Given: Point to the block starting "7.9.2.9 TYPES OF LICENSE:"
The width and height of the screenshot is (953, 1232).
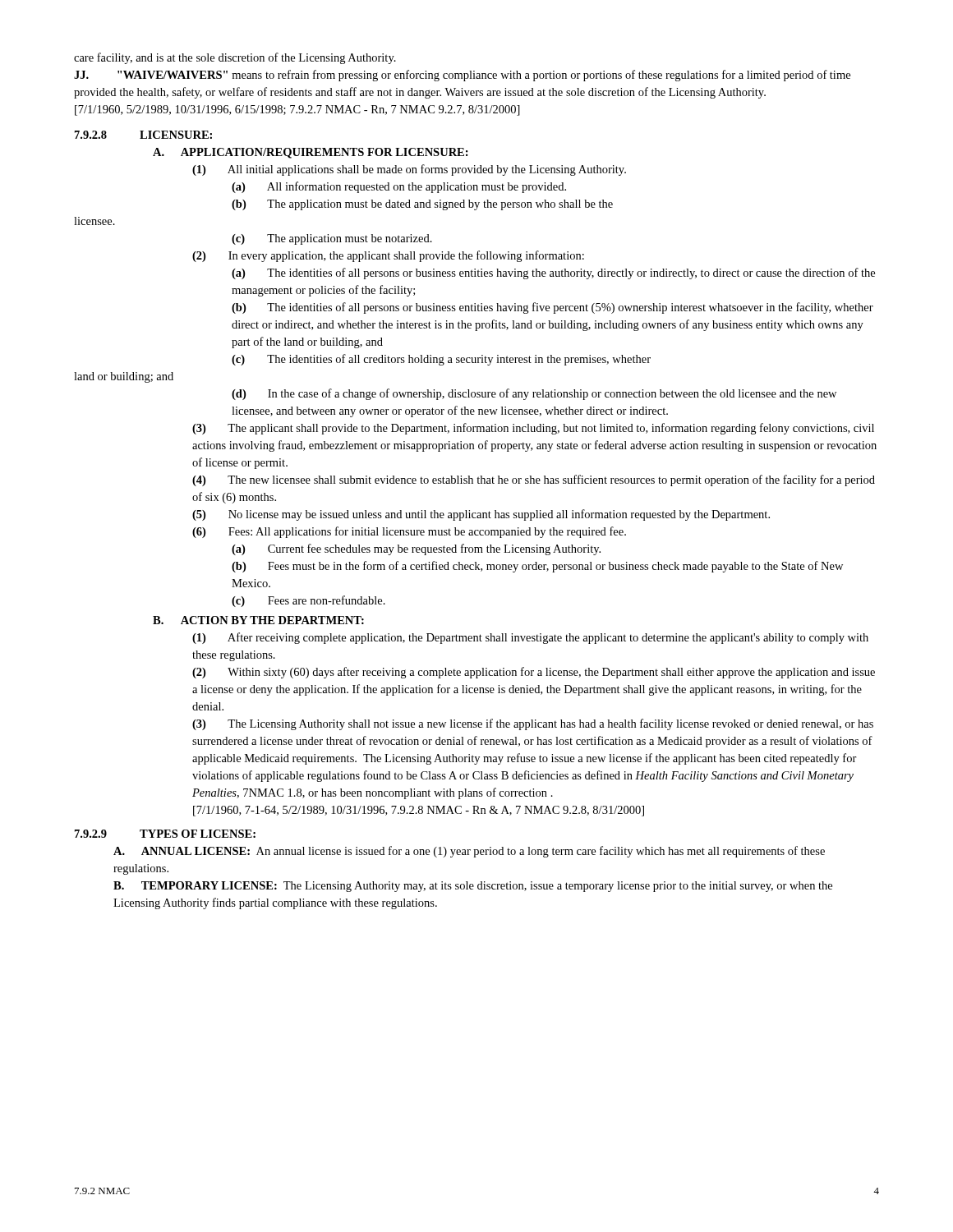Looking at the screenshot, I should [x=165, y=834].
